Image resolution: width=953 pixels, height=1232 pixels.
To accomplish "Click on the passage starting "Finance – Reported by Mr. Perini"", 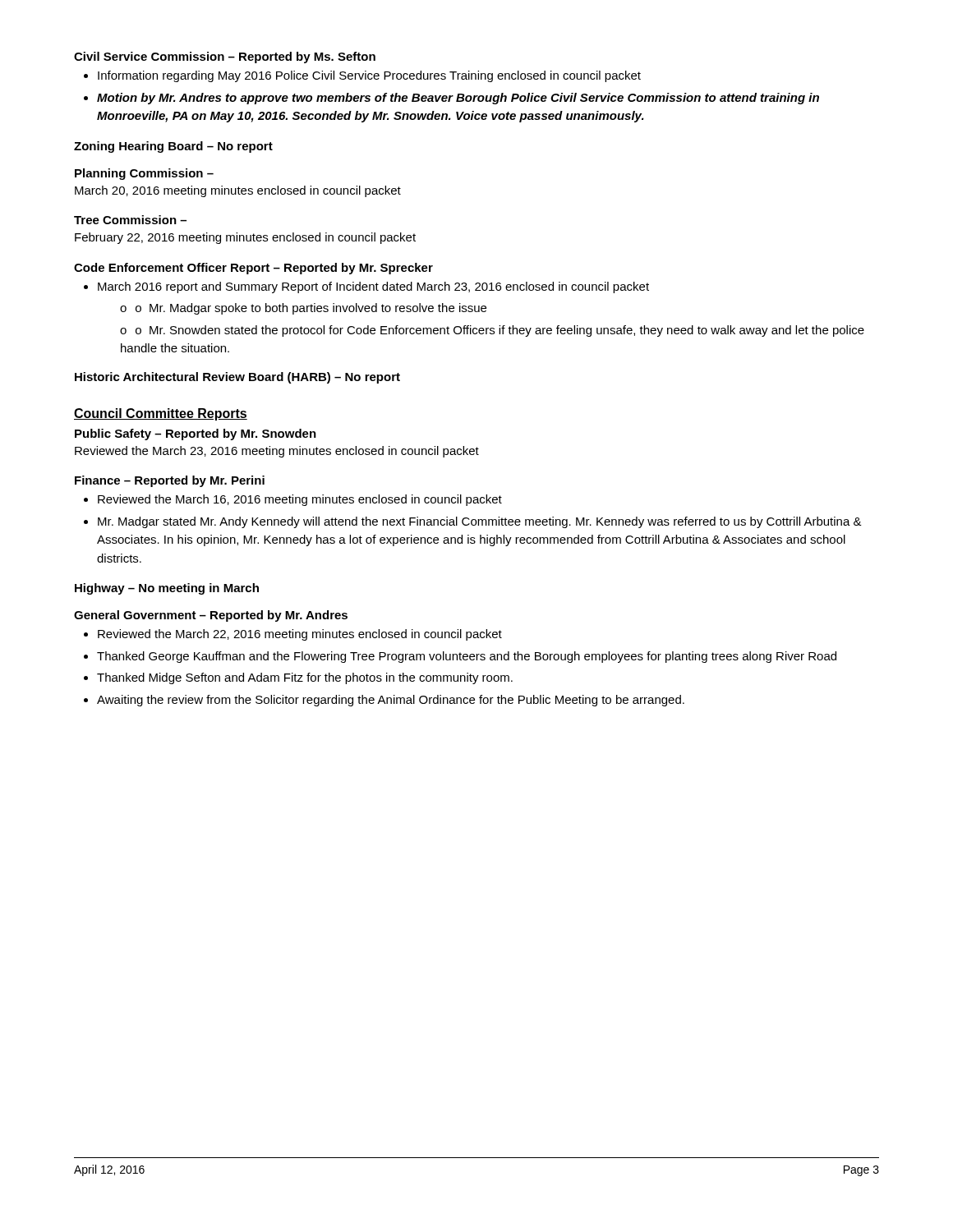I will pos(169,480).
